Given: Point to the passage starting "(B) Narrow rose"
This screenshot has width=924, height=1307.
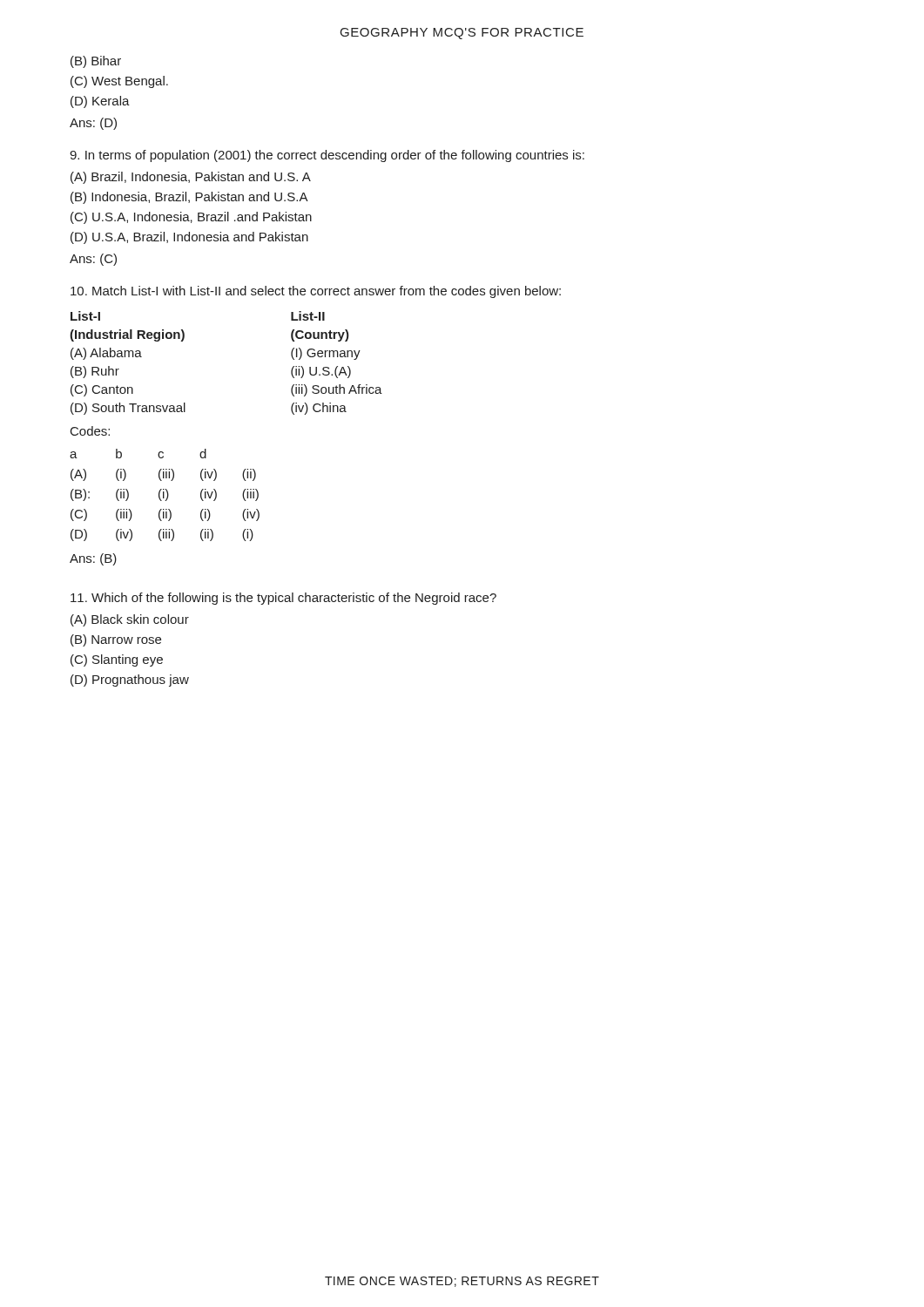Looking at the screenshot, I should pyautogui.click(x=116, y=639).
